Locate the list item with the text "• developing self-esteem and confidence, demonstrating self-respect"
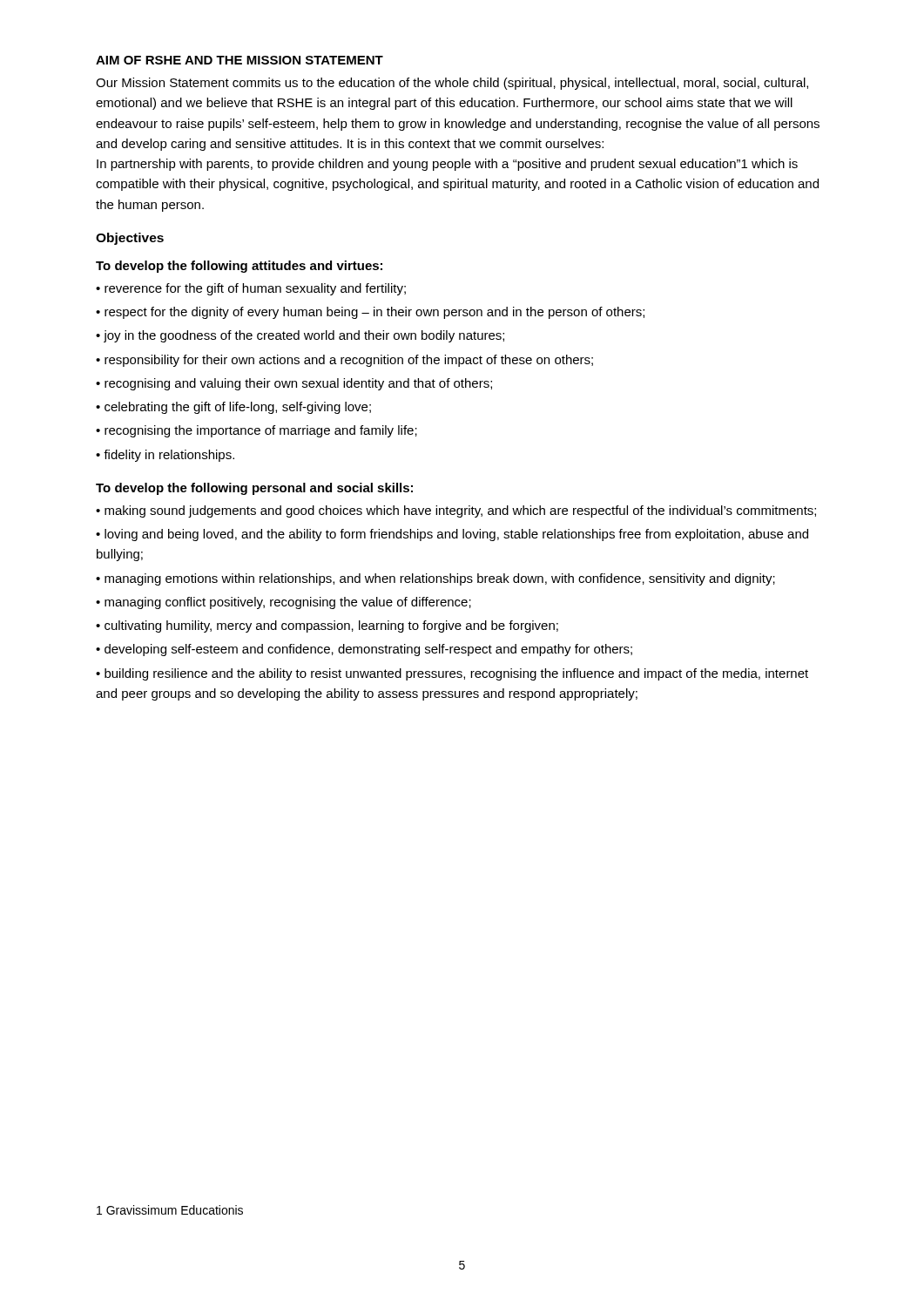Screen dimensions: 1307x924 coord(365,649)
